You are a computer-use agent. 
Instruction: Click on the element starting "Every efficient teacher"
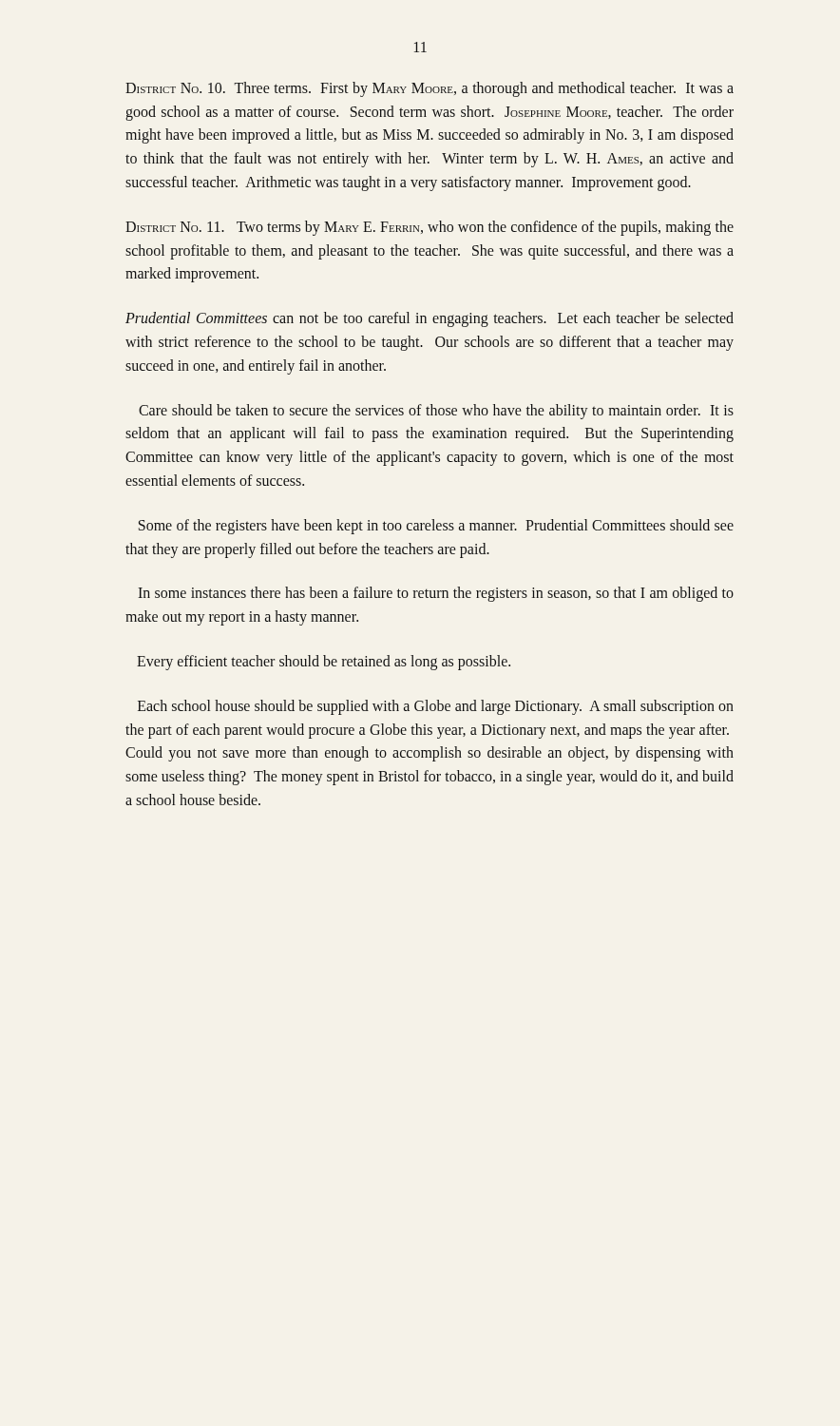pos(318,661)
